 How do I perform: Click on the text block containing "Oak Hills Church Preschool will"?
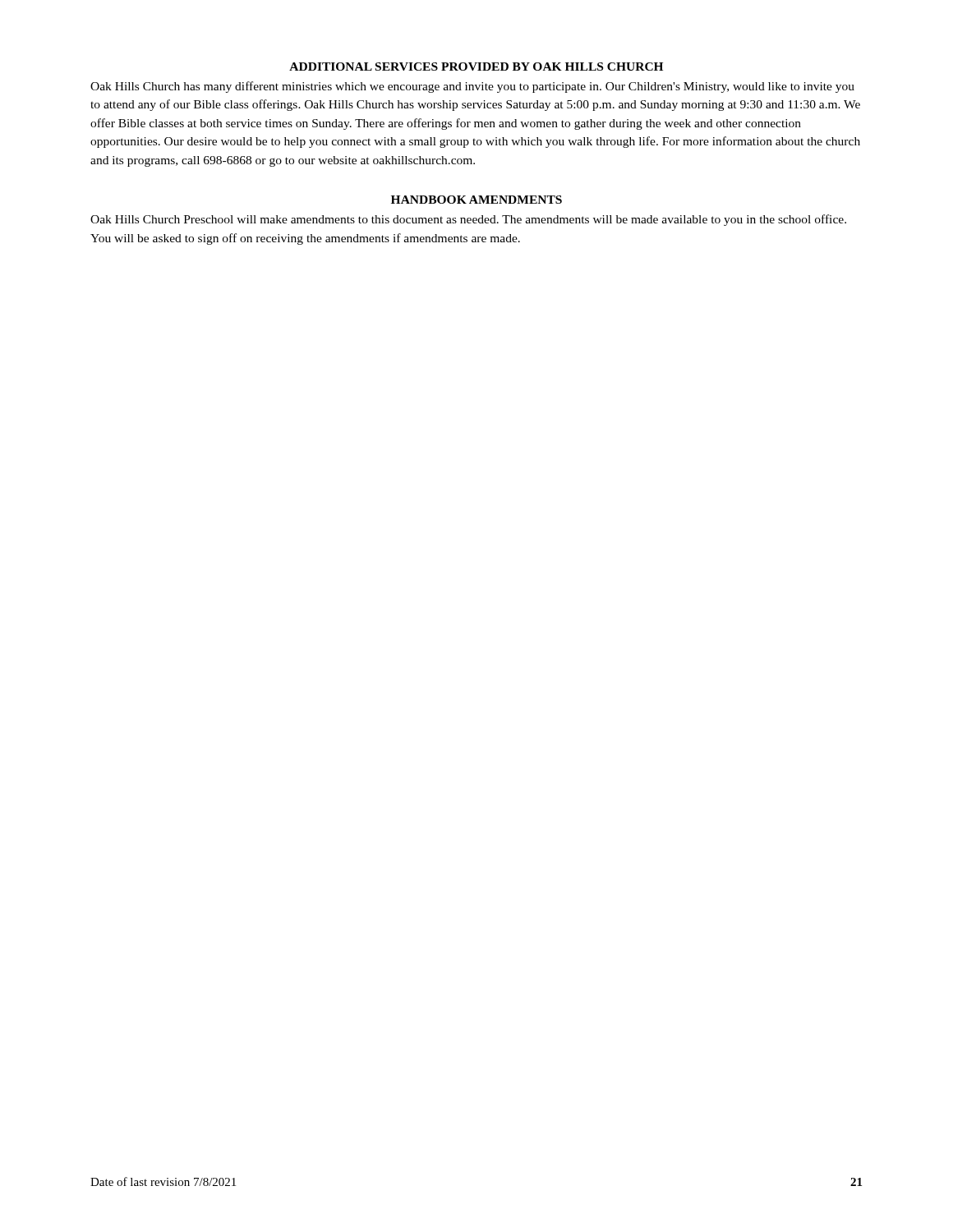(469, 228)
